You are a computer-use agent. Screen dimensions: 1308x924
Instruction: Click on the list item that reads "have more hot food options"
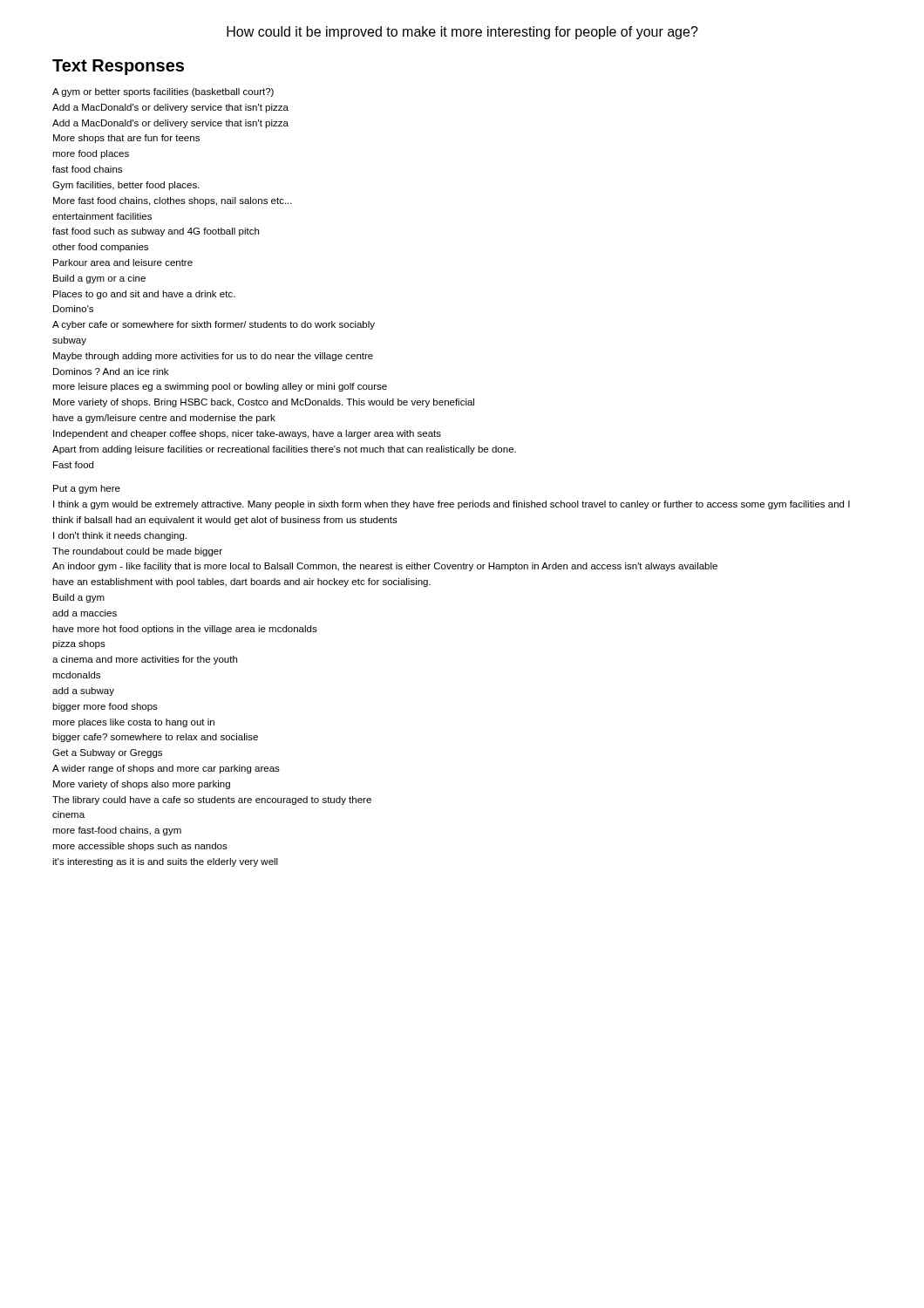tap(185, 628)
